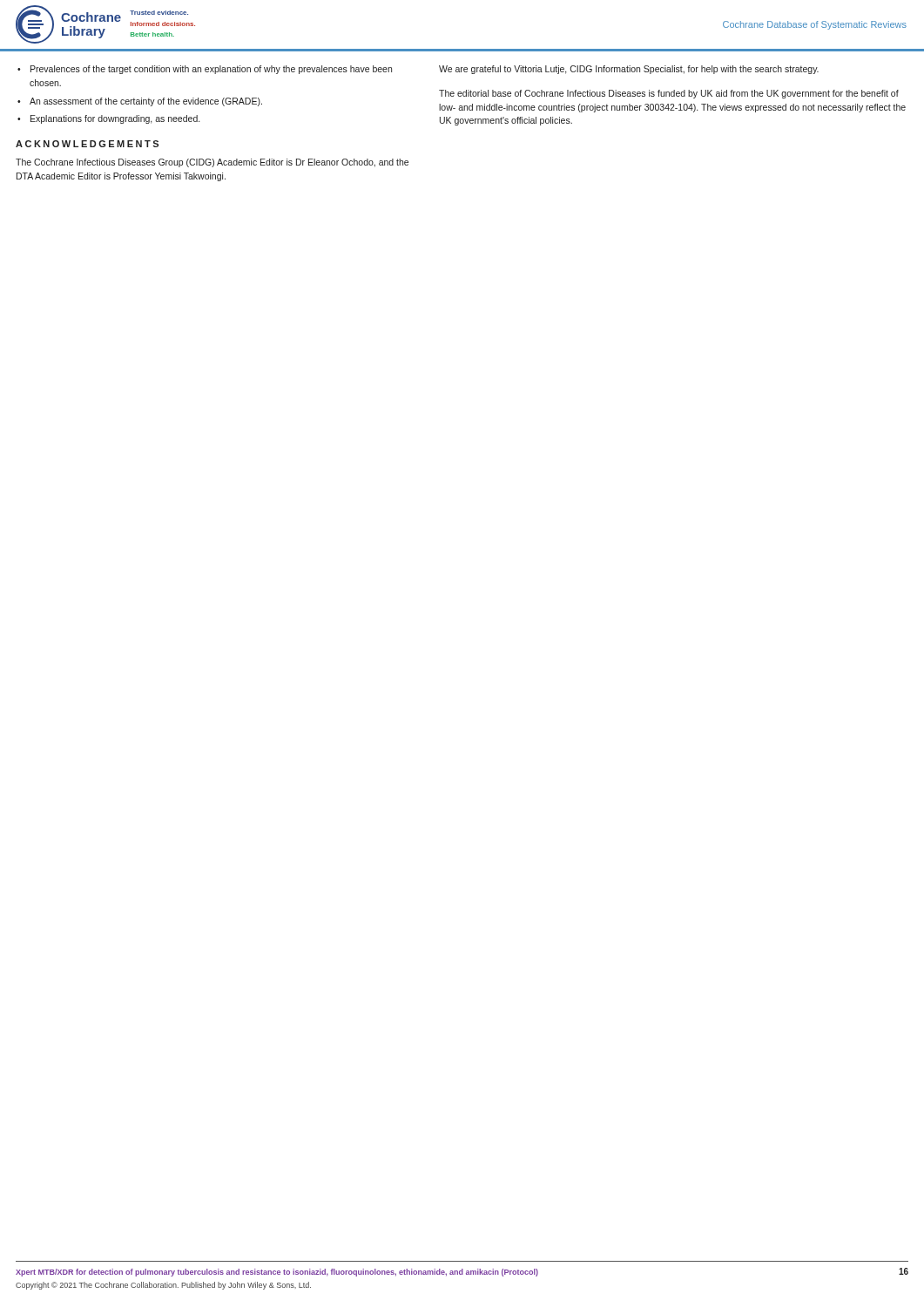Viewport: 924px width, 1307px height.
Task: Locate the element starting "The editorial base of Cochrane Infectious Diseases"
Action: pyautogui.click(x=672, y=107)
